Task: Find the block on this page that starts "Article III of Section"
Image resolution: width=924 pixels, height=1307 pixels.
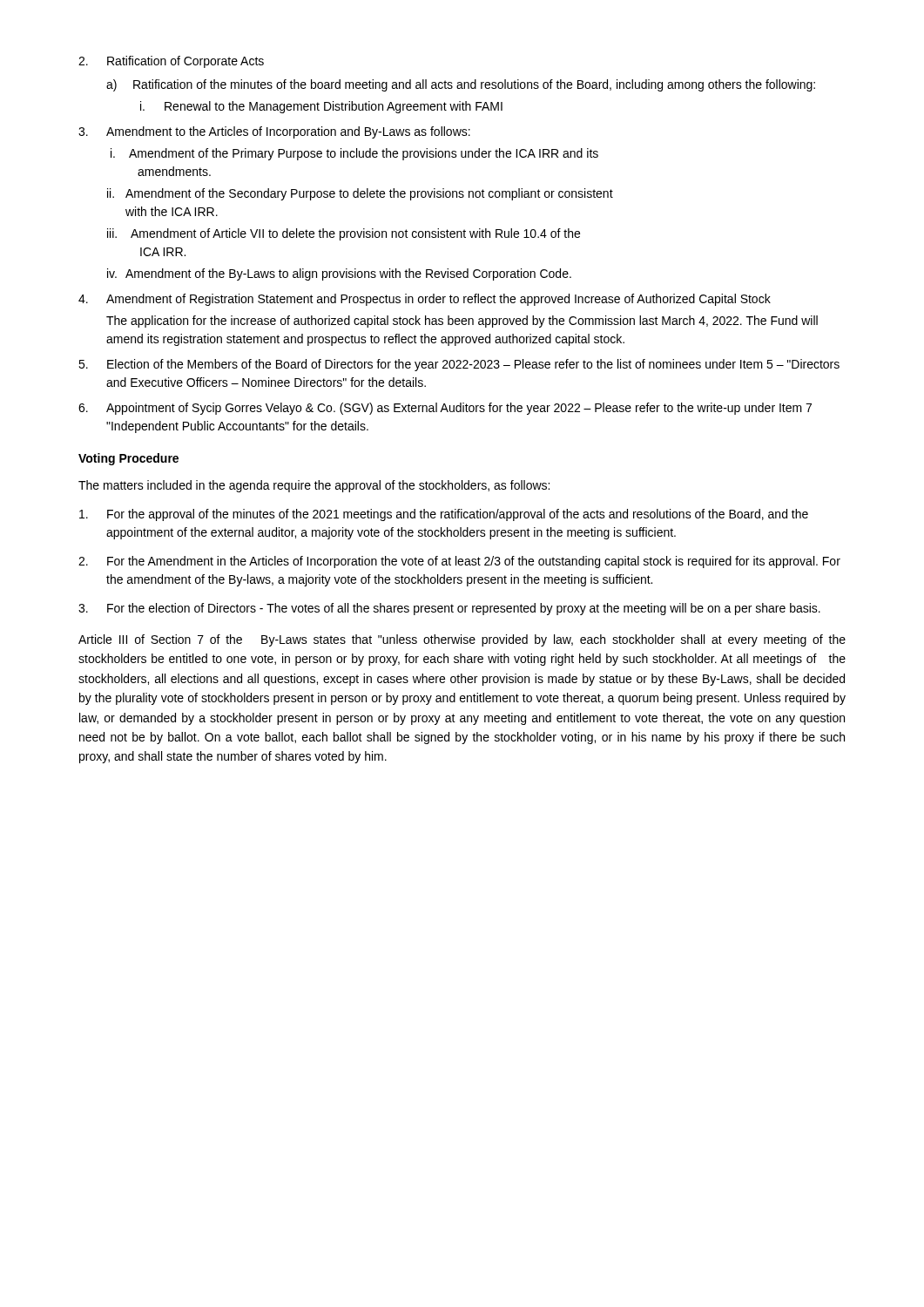Action: pyautogui.click(x=462, y=698)
